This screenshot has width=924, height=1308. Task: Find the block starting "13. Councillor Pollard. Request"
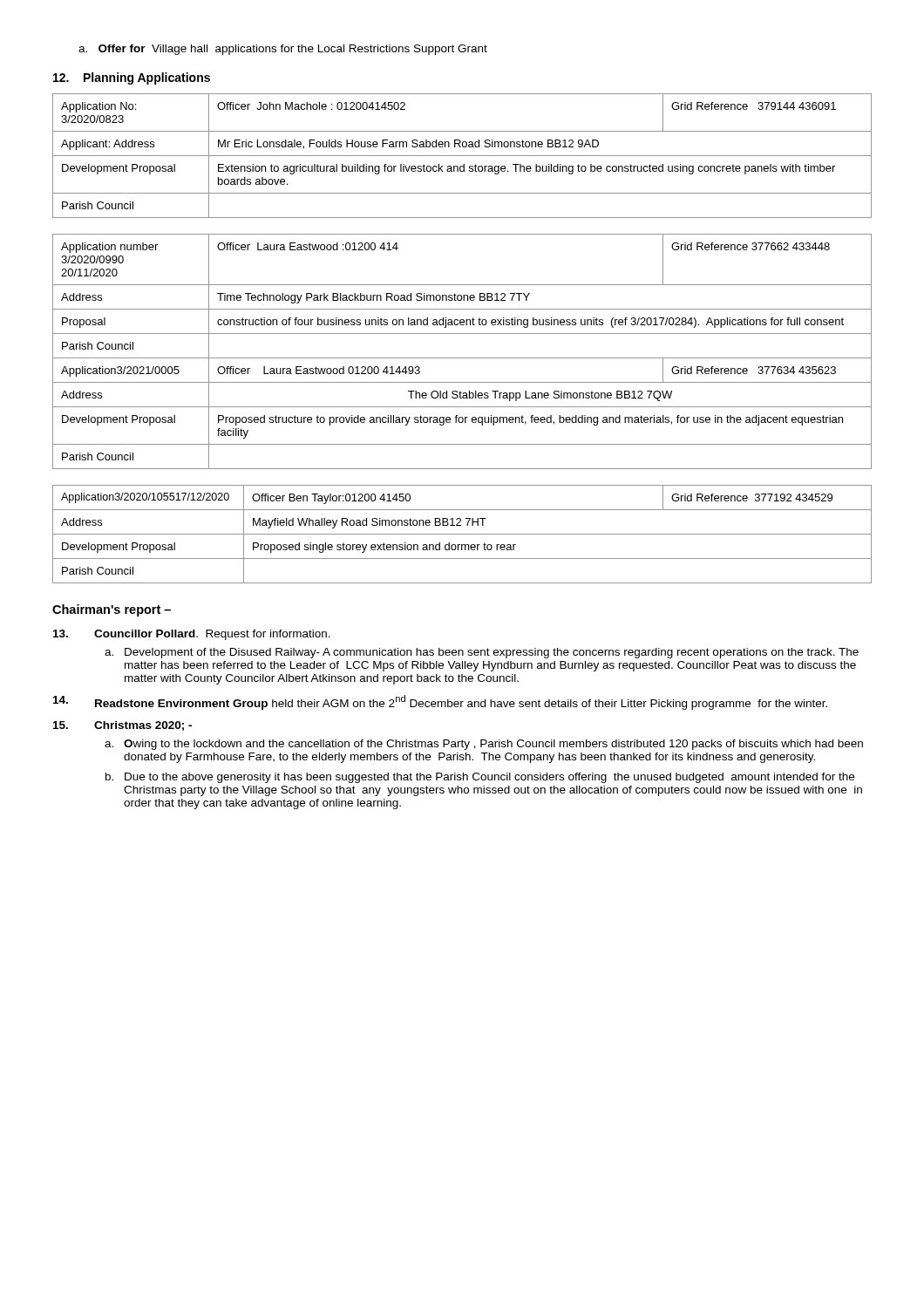[x=192, y=633]
